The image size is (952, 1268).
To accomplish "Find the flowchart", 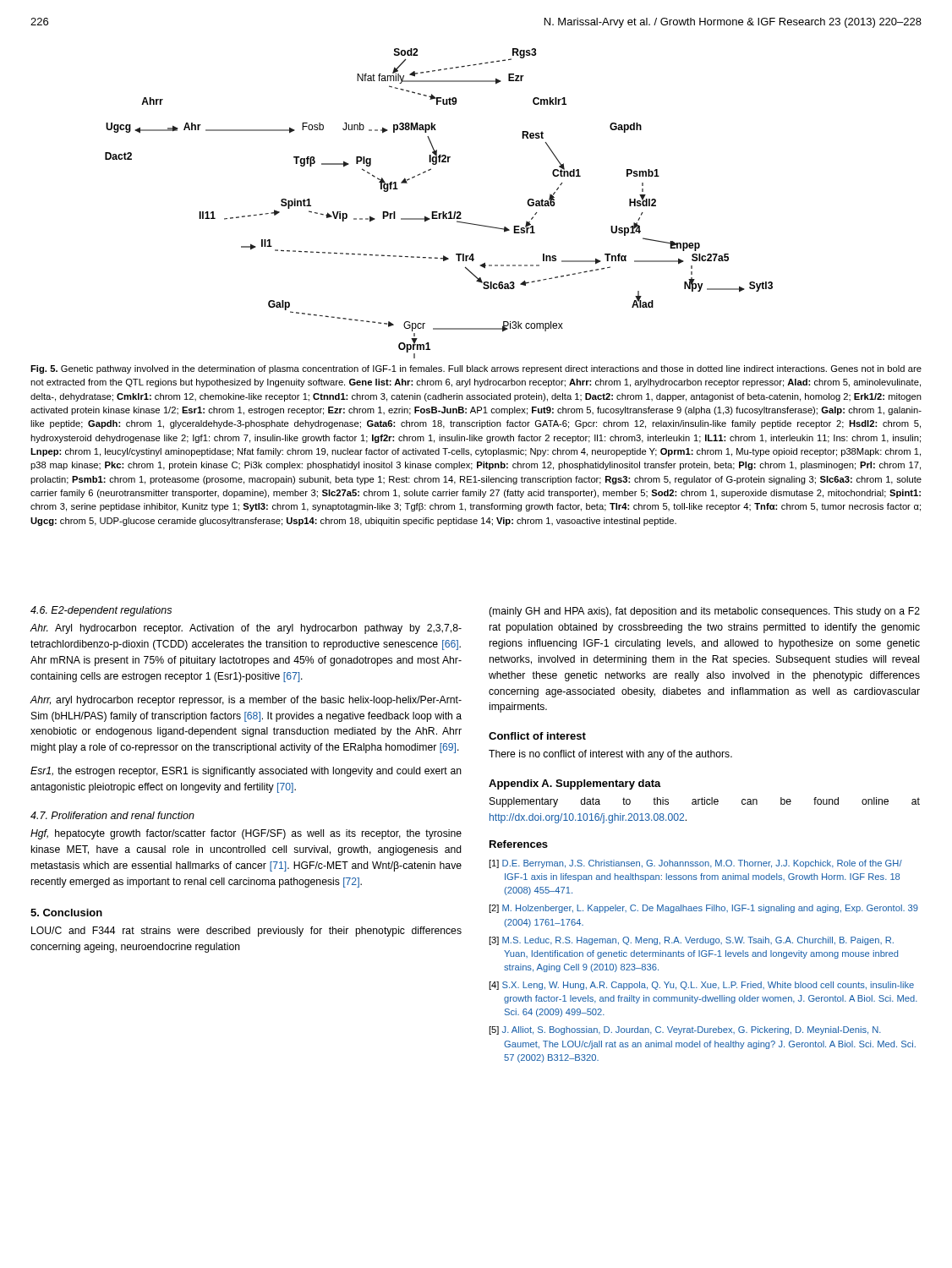I will [476, 198].
